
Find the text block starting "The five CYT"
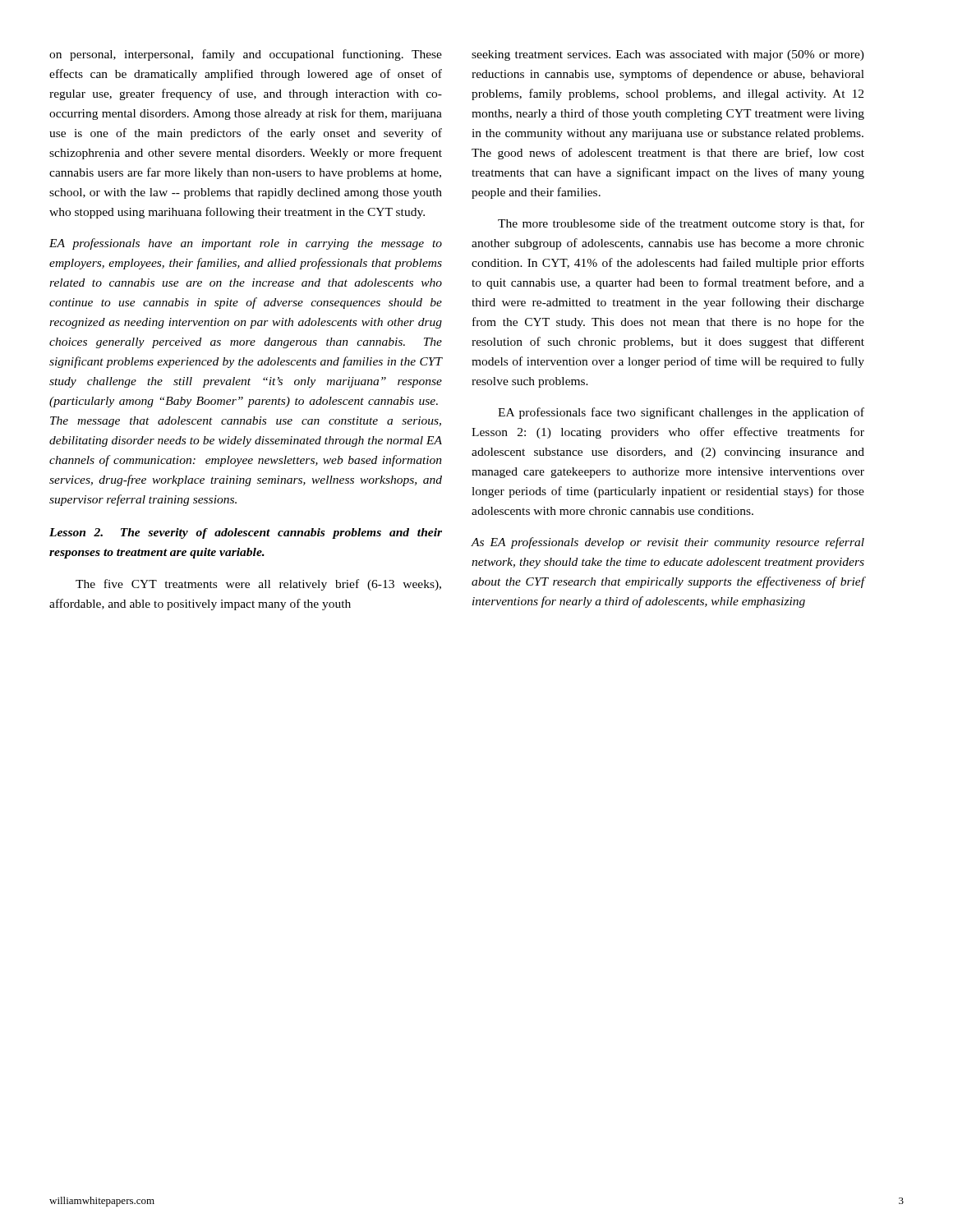[246, 594]
